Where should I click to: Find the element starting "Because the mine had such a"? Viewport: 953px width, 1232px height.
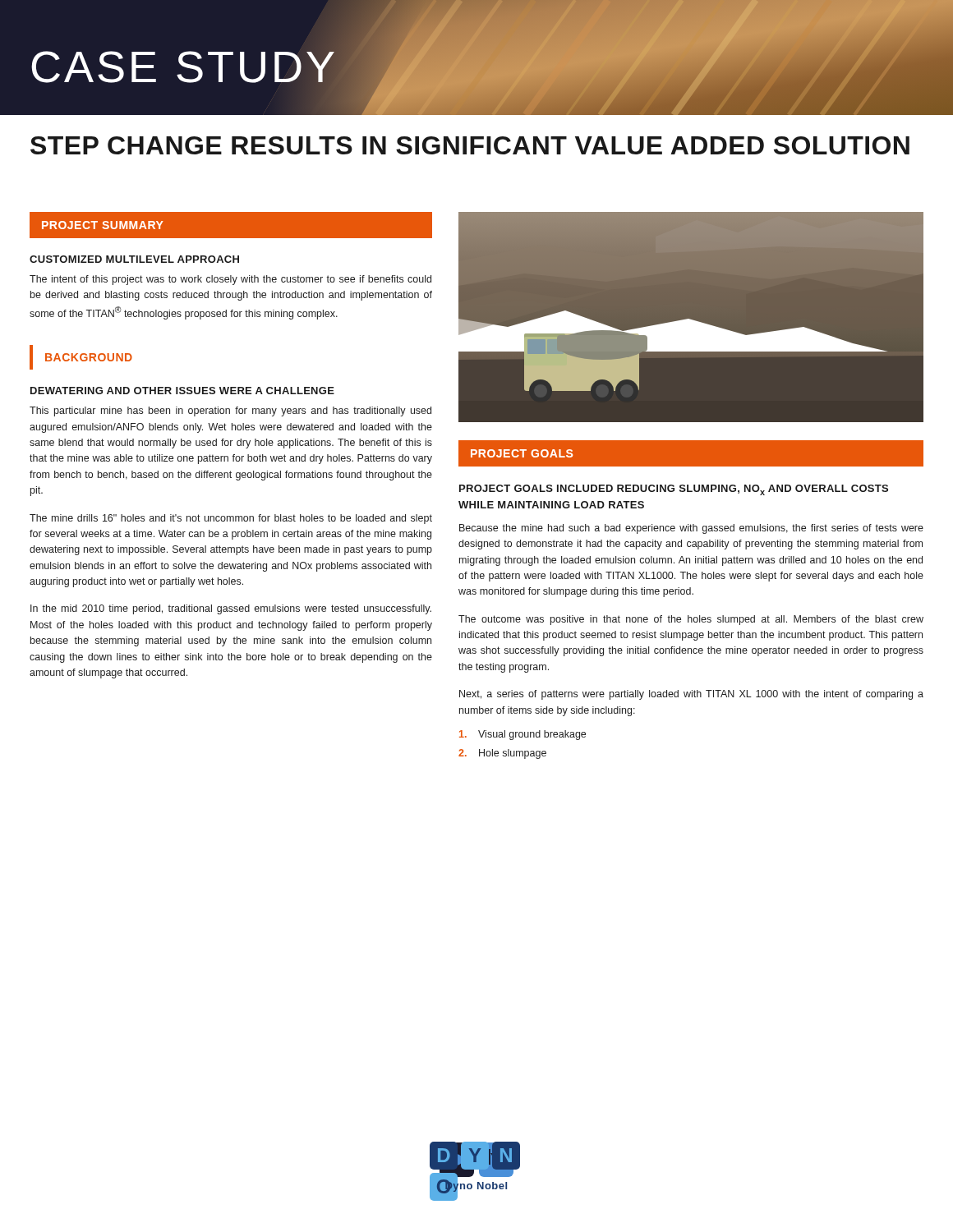tap(691, 560)
